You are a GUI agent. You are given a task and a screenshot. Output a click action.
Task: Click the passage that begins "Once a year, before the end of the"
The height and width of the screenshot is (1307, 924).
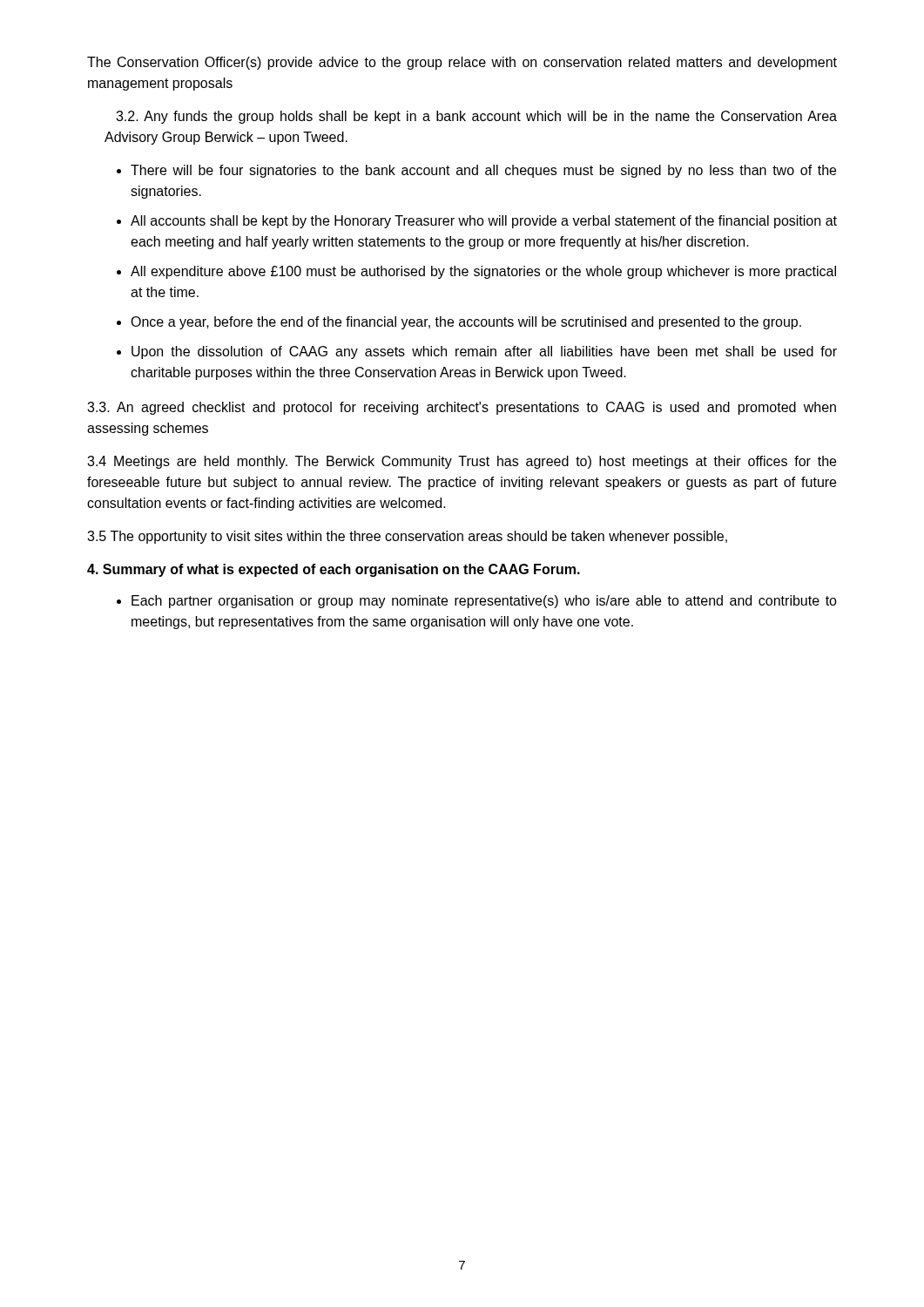466,322
